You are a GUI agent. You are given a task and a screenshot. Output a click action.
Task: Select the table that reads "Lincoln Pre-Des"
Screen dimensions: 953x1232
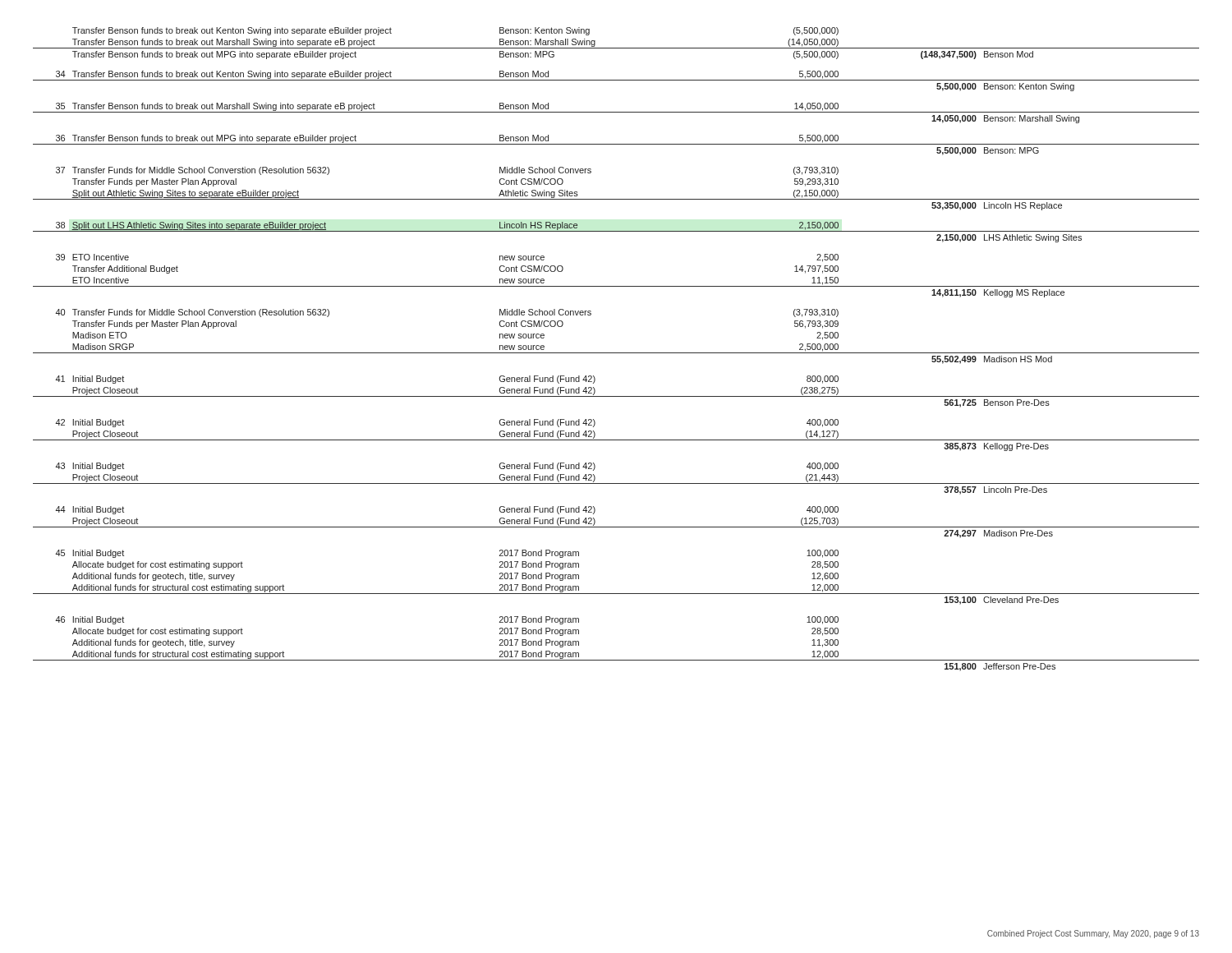point(616,348)
